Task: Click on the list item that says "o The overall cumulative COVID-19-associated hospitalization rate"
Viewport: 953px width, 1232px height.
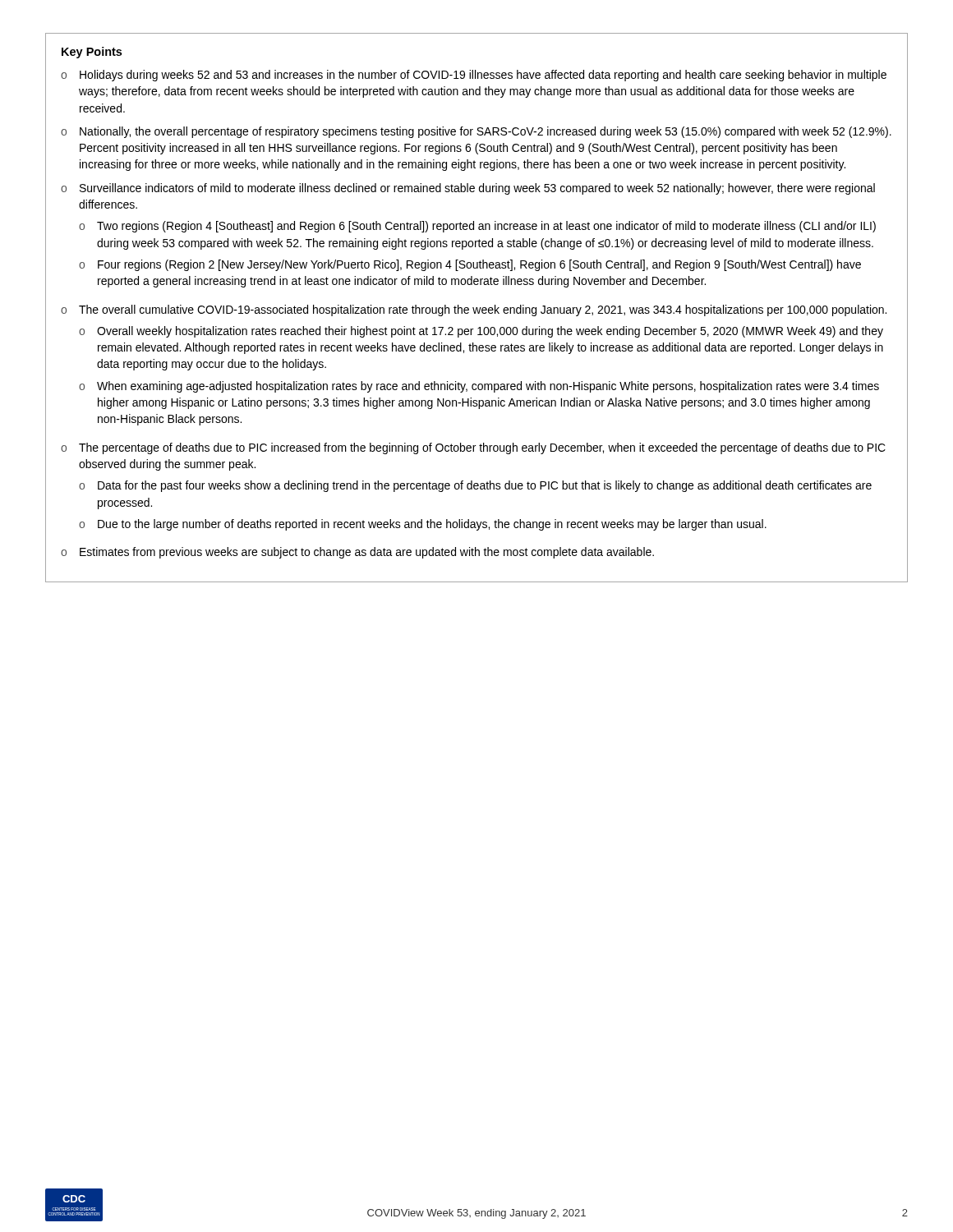Action: [474, 310]
